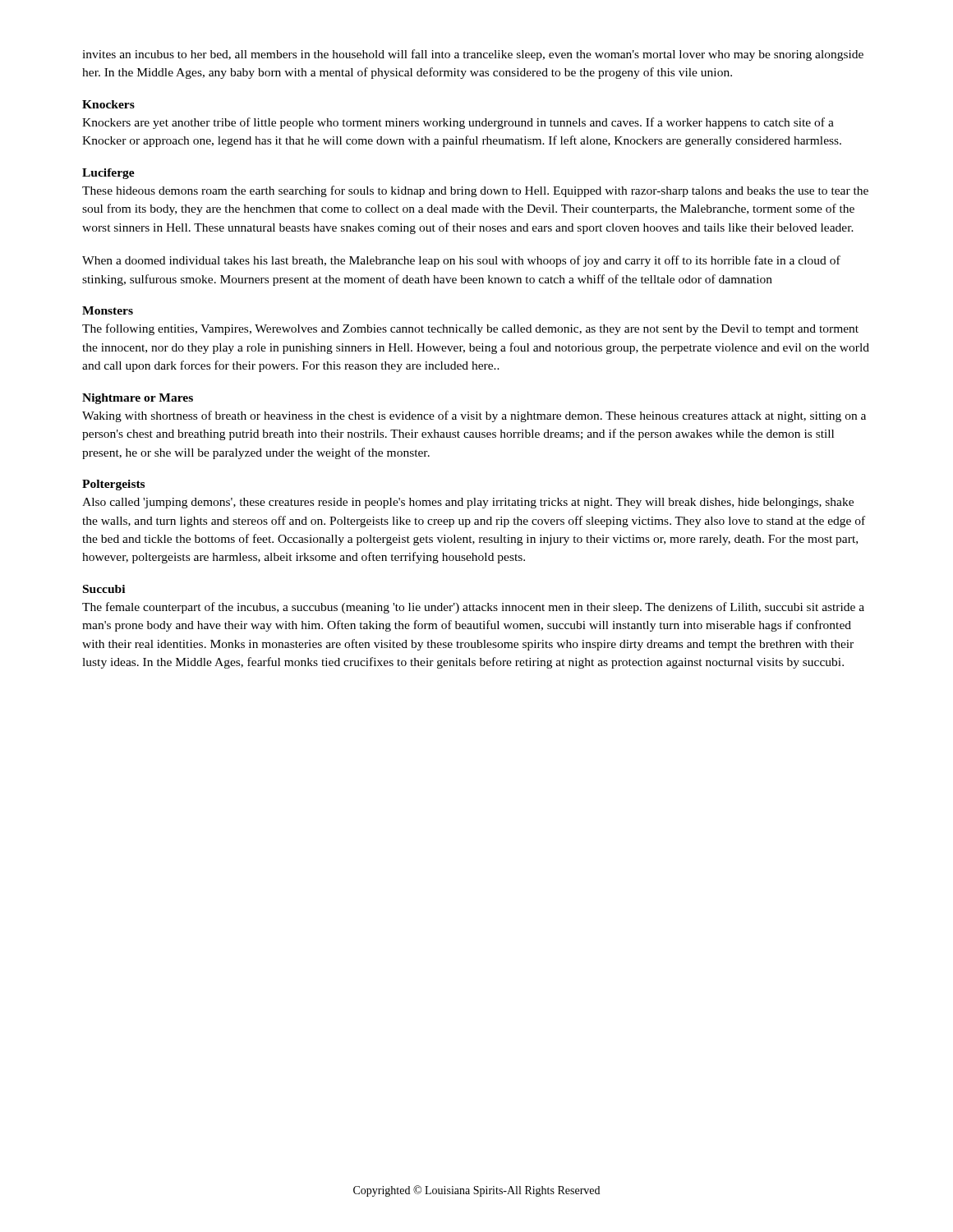Locate the text block with the text "invites an incubus to her bed,"
953x1232 pixels.
tap(476, 64)
